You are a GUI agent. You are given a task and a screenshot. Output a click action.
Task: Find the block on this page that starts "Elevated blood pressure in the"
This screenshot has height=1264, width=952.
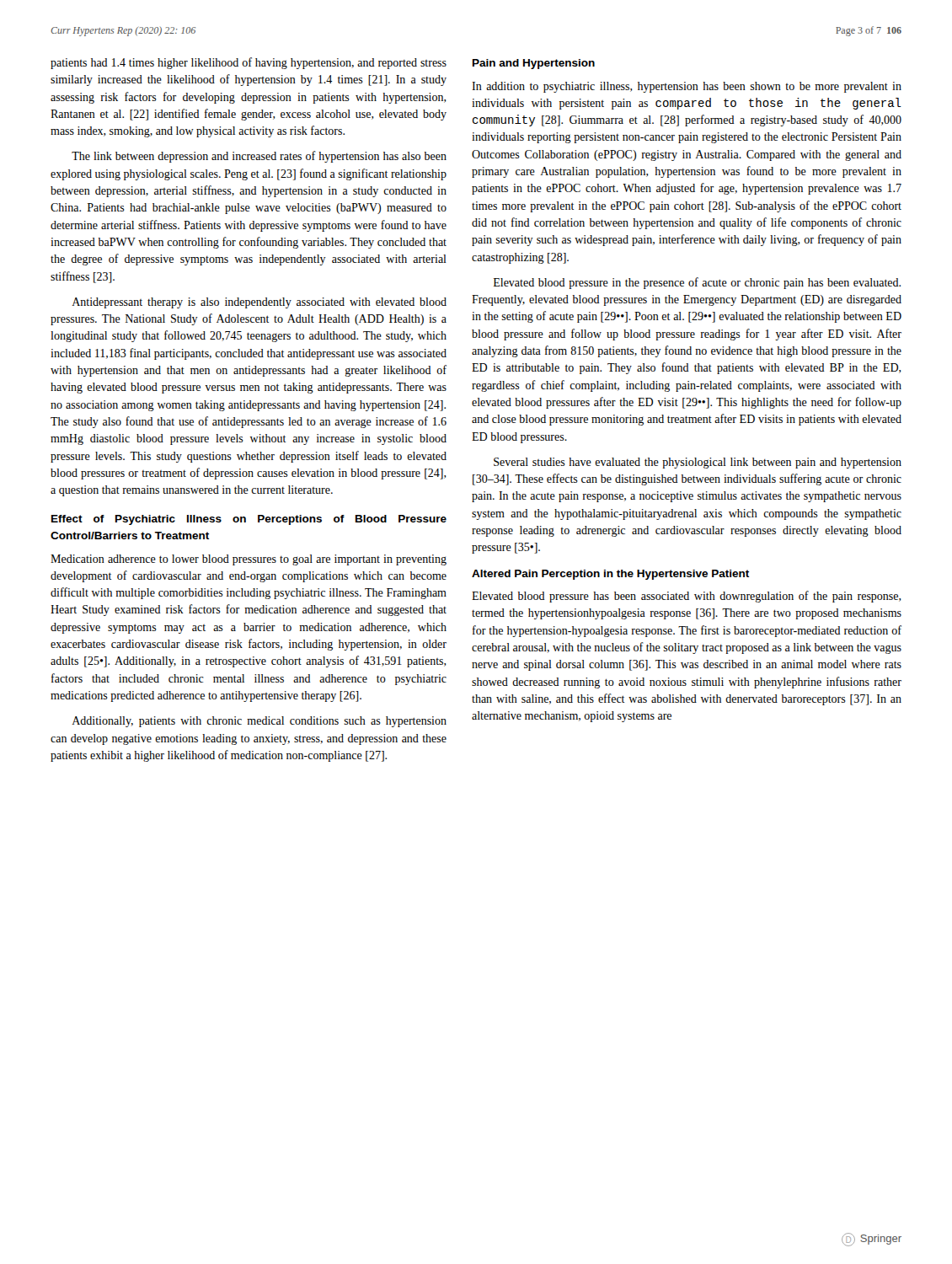[687, 360]
